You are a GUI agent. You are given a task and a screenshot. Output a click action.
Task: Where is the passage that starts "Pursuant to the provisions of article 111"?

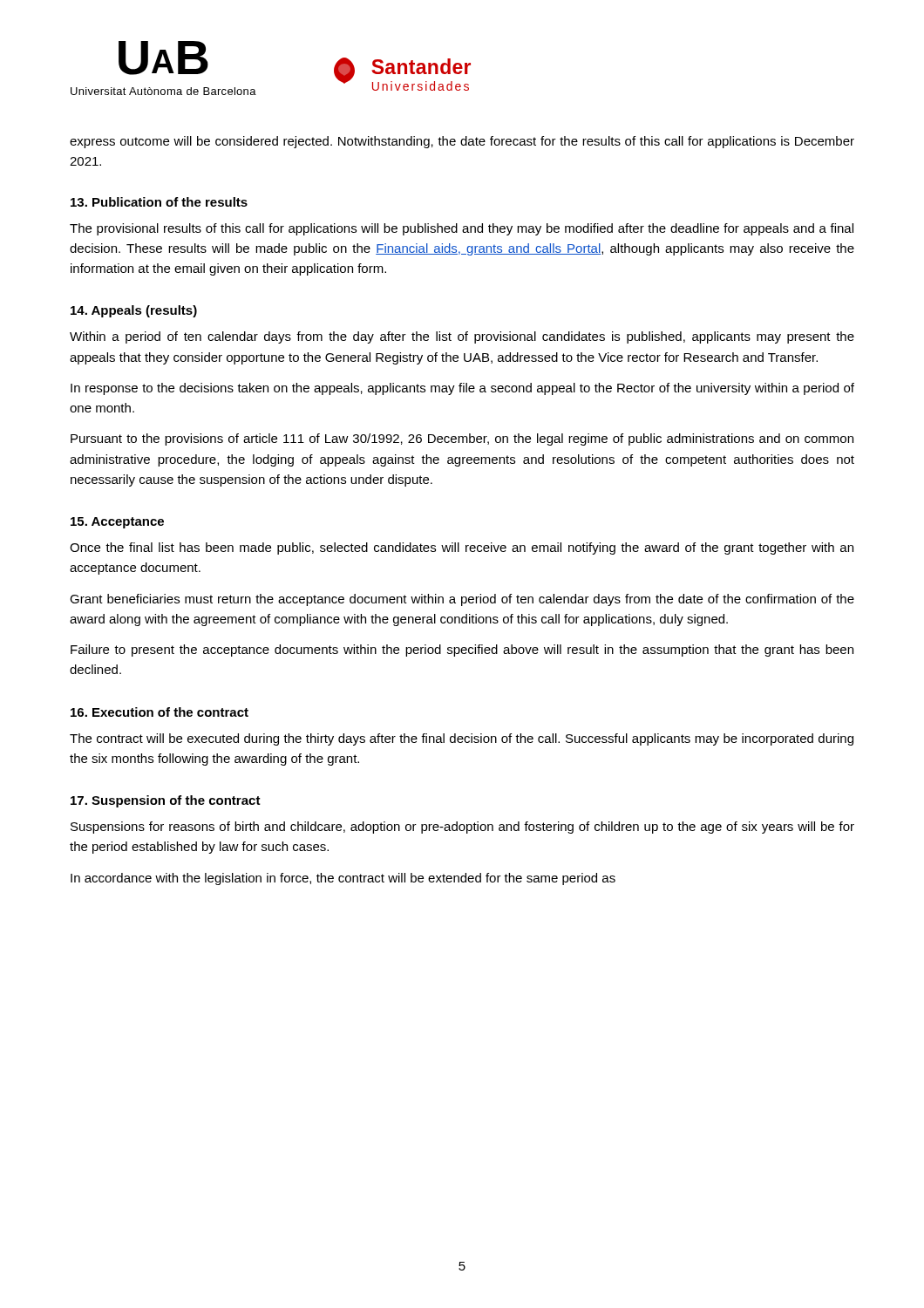coord(462,459)
